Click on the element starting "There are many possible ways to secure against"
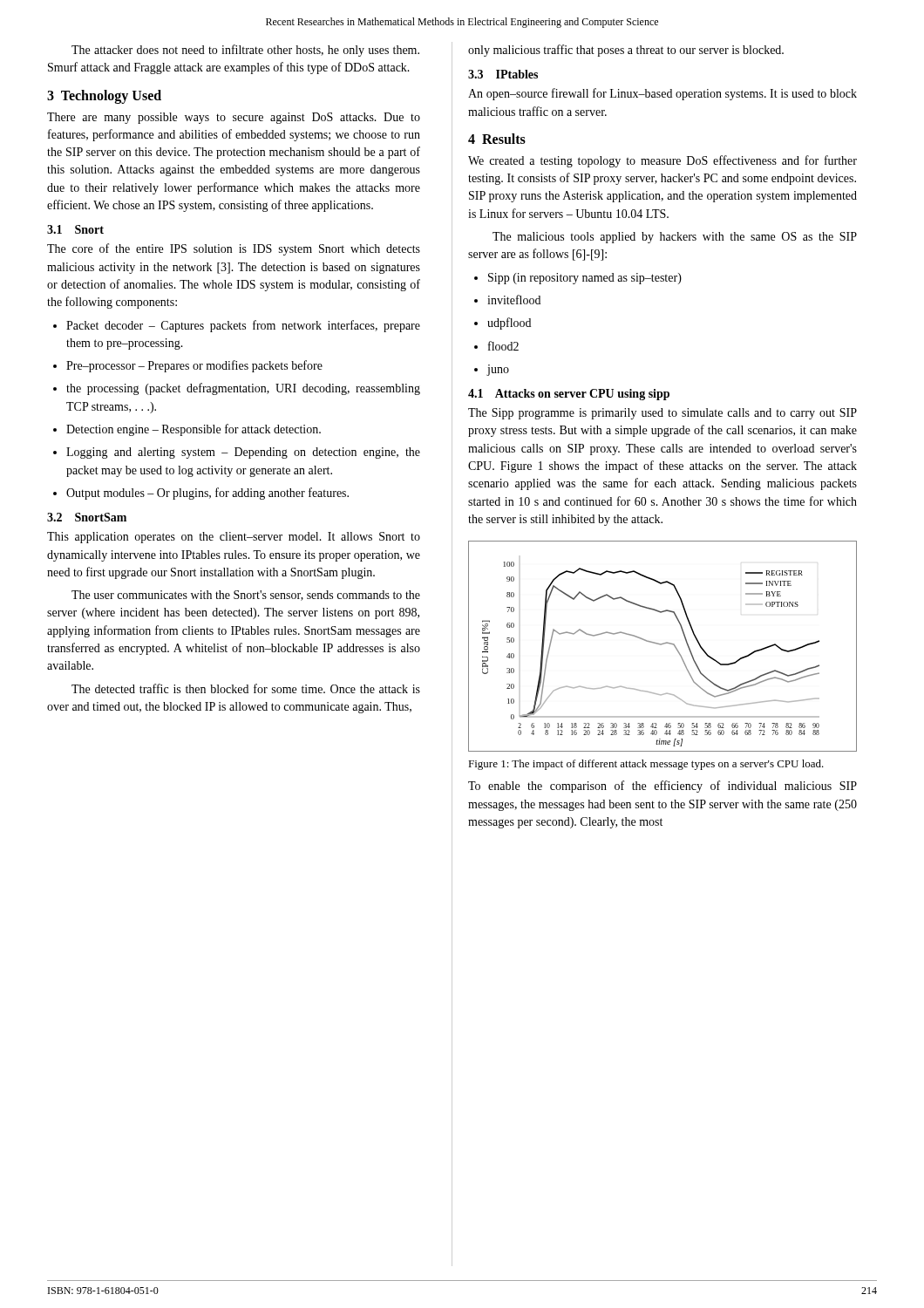924x1308 pixels. pos(234,162)
